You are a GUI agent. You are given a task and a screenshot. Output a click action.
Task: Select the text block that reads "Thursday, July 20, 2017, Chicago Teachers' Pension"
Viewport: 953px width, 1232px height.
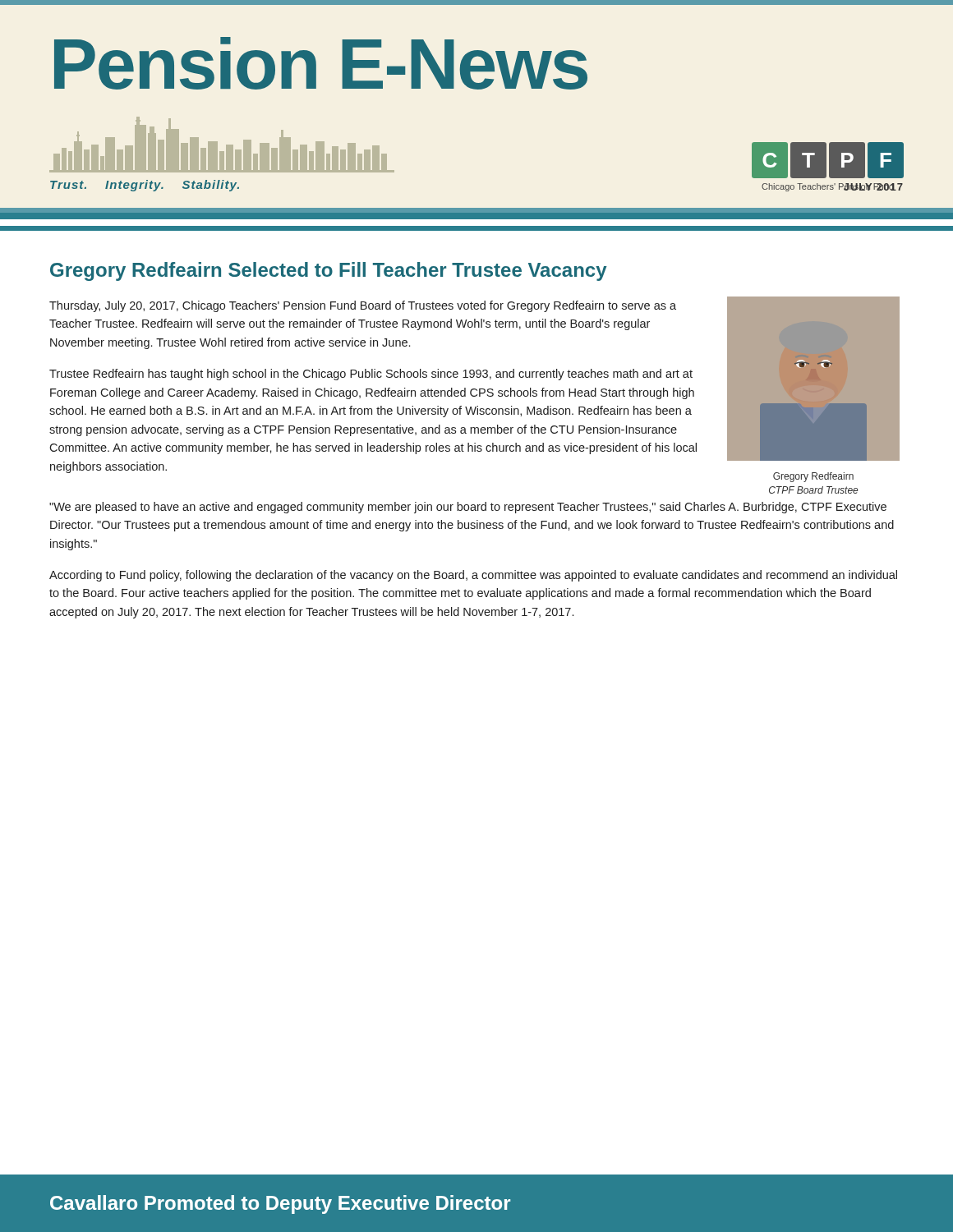click(x=375, y=324)
